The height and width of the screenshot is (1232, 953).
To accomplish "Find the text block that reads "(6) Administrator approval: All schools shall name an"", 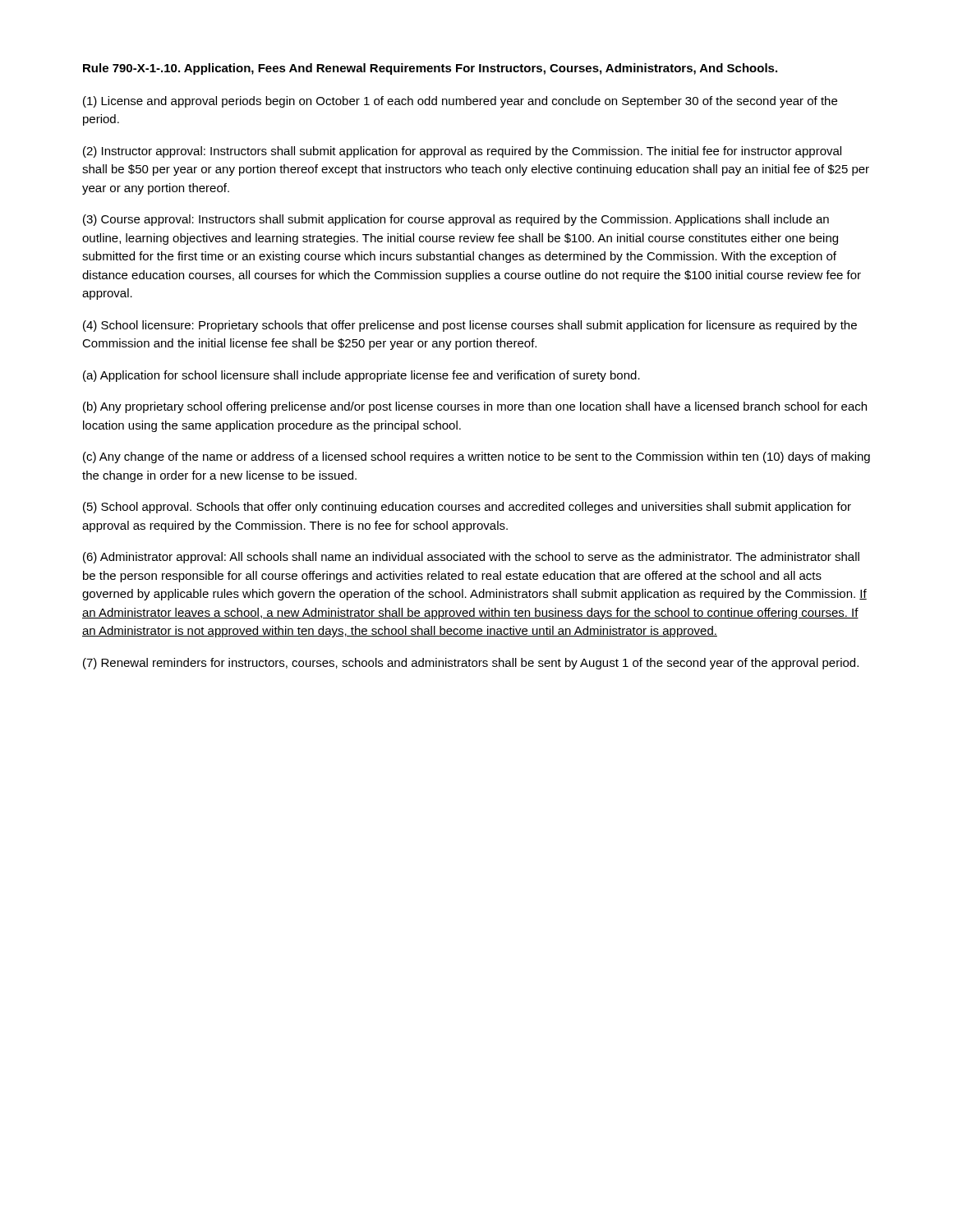I will pos(474,594).
